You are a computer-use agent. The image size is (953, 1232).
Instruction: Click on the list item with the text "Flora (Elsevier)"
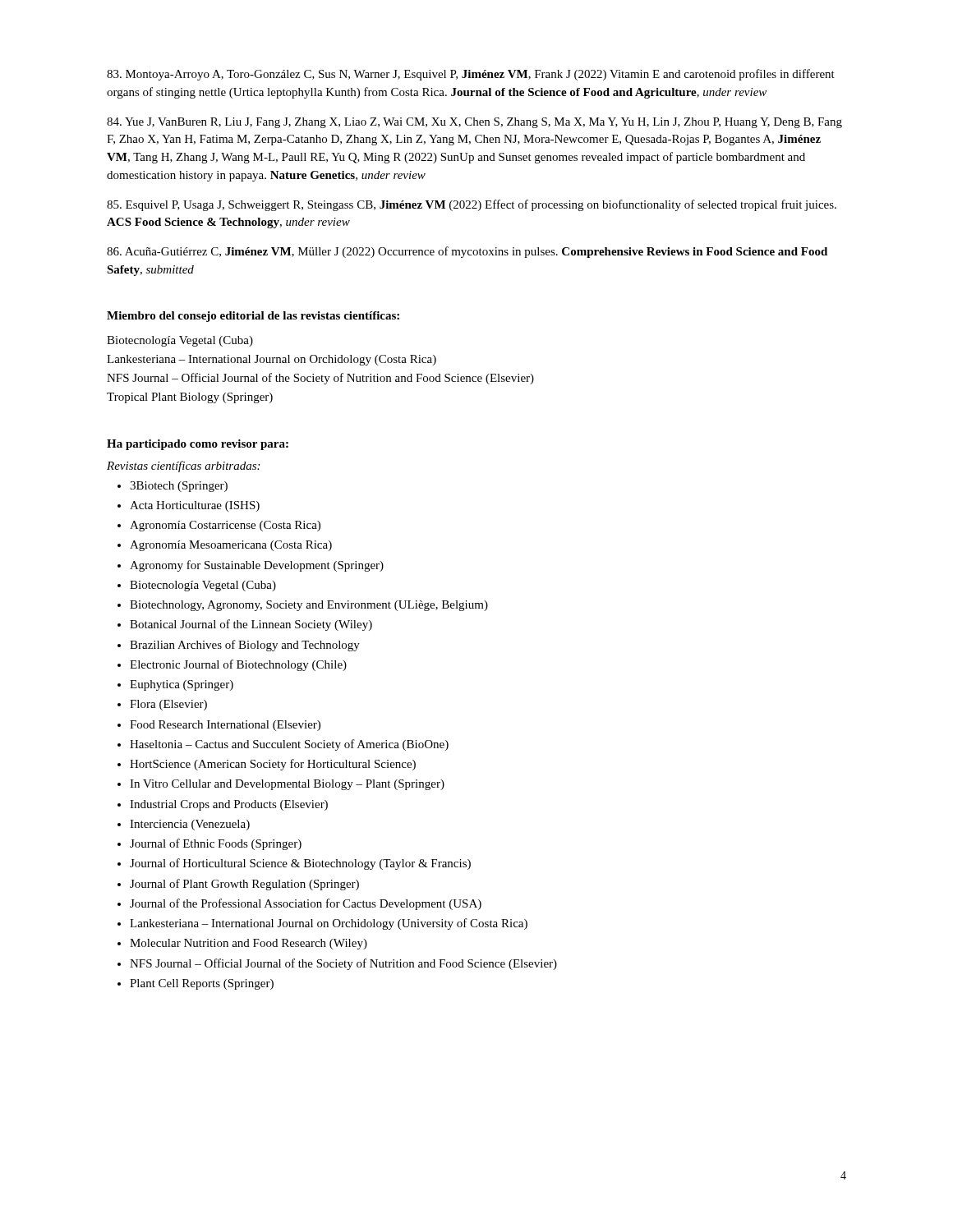click(x=169, y=704)
